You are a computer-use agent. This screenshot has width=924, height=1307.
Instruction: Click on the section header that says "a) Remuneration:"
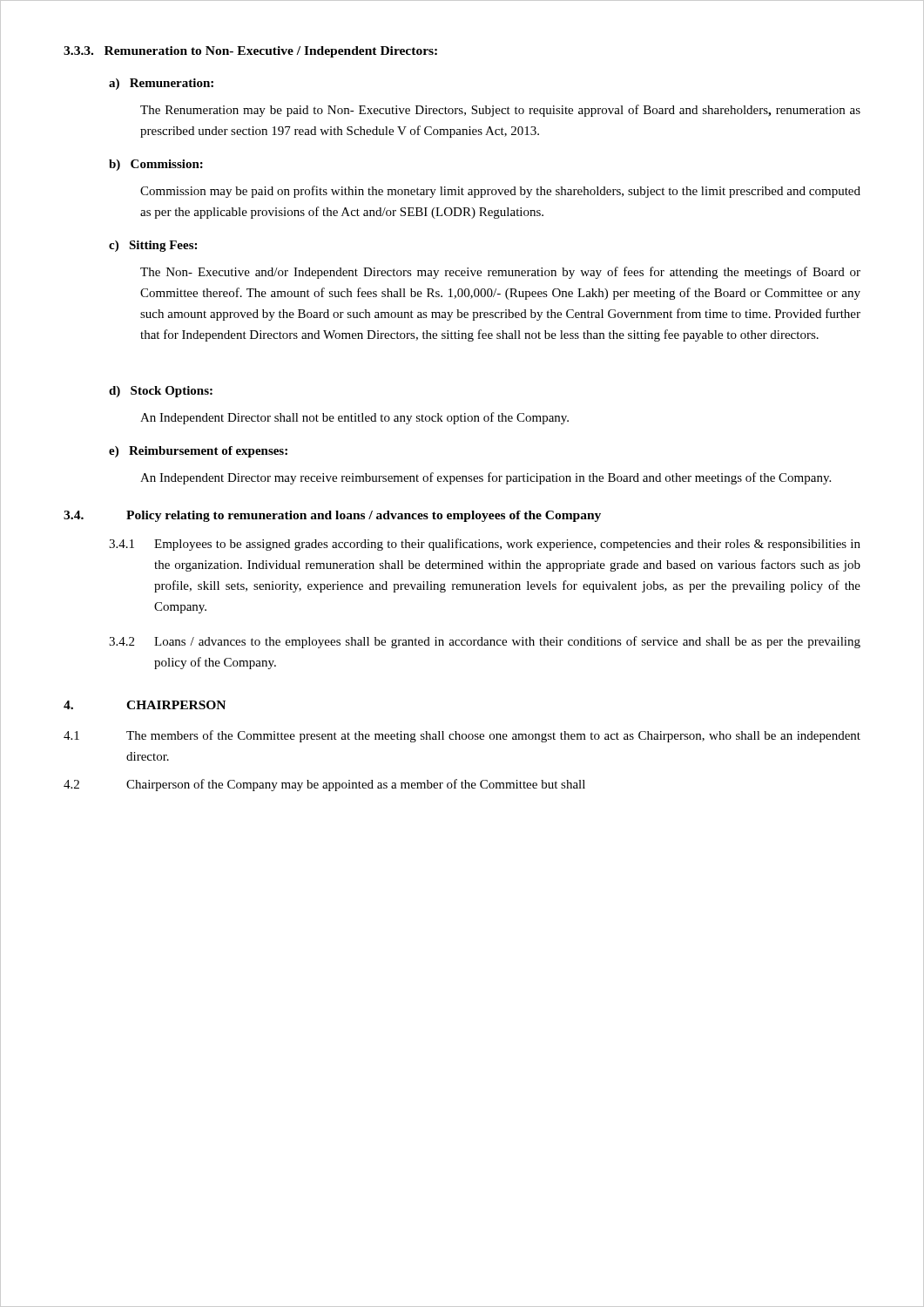tap(162, 83)
